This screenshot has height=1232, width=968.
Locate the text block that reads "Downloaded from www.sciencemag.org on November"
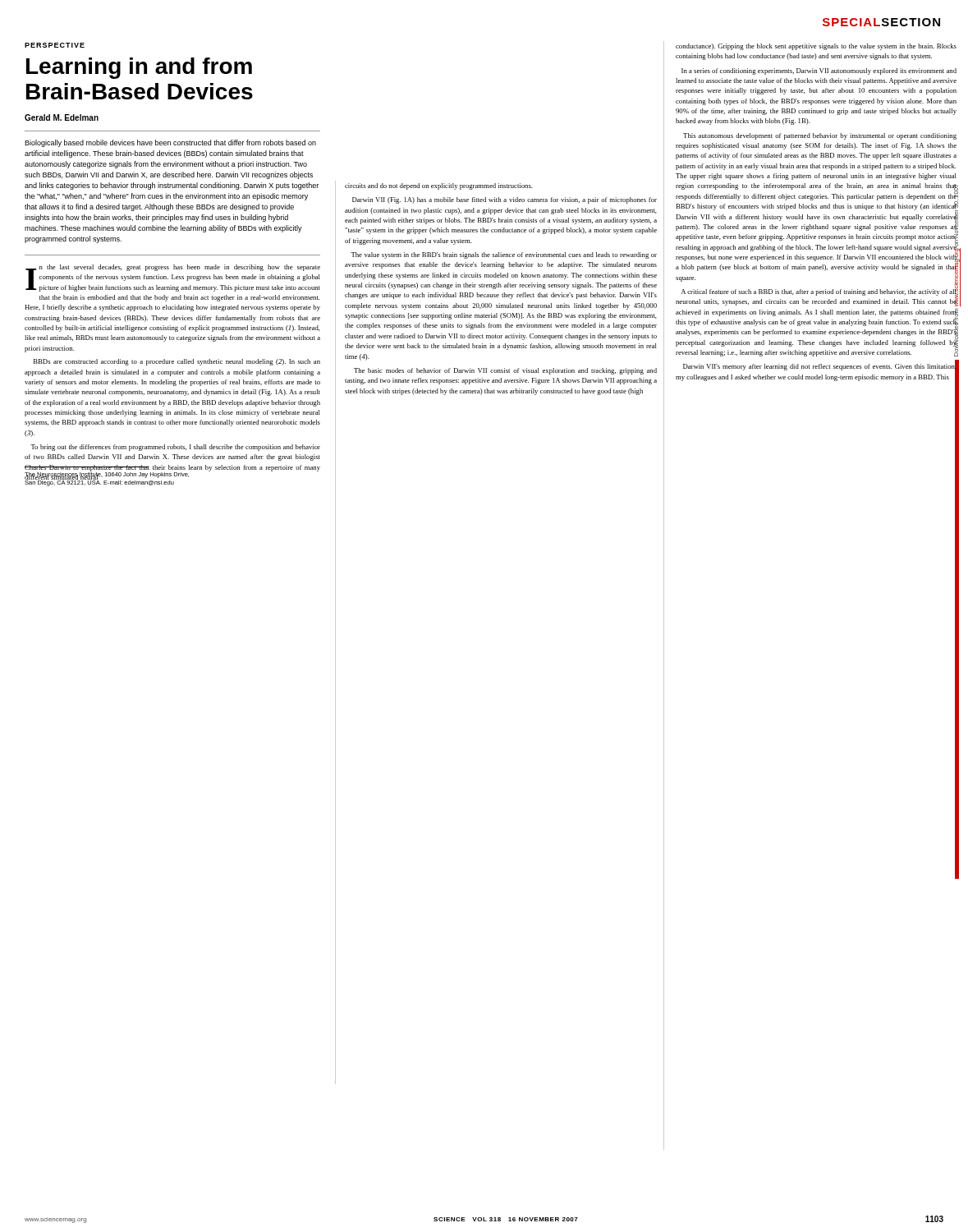point(956,270)
